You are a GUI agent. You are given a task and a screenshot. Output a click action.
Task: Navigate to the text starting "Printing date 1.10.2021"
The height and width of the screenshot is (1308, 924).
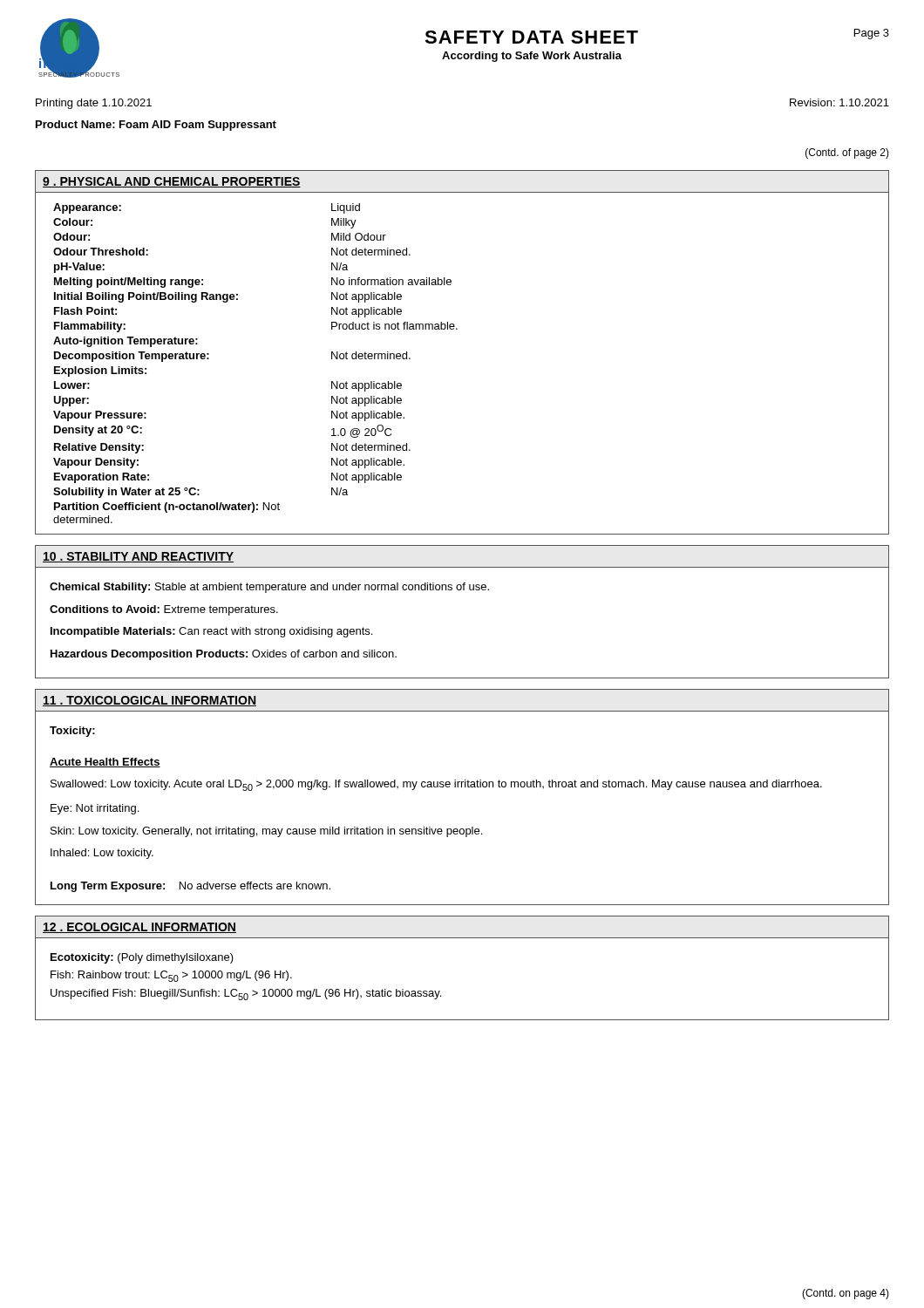tap(93, 102)
